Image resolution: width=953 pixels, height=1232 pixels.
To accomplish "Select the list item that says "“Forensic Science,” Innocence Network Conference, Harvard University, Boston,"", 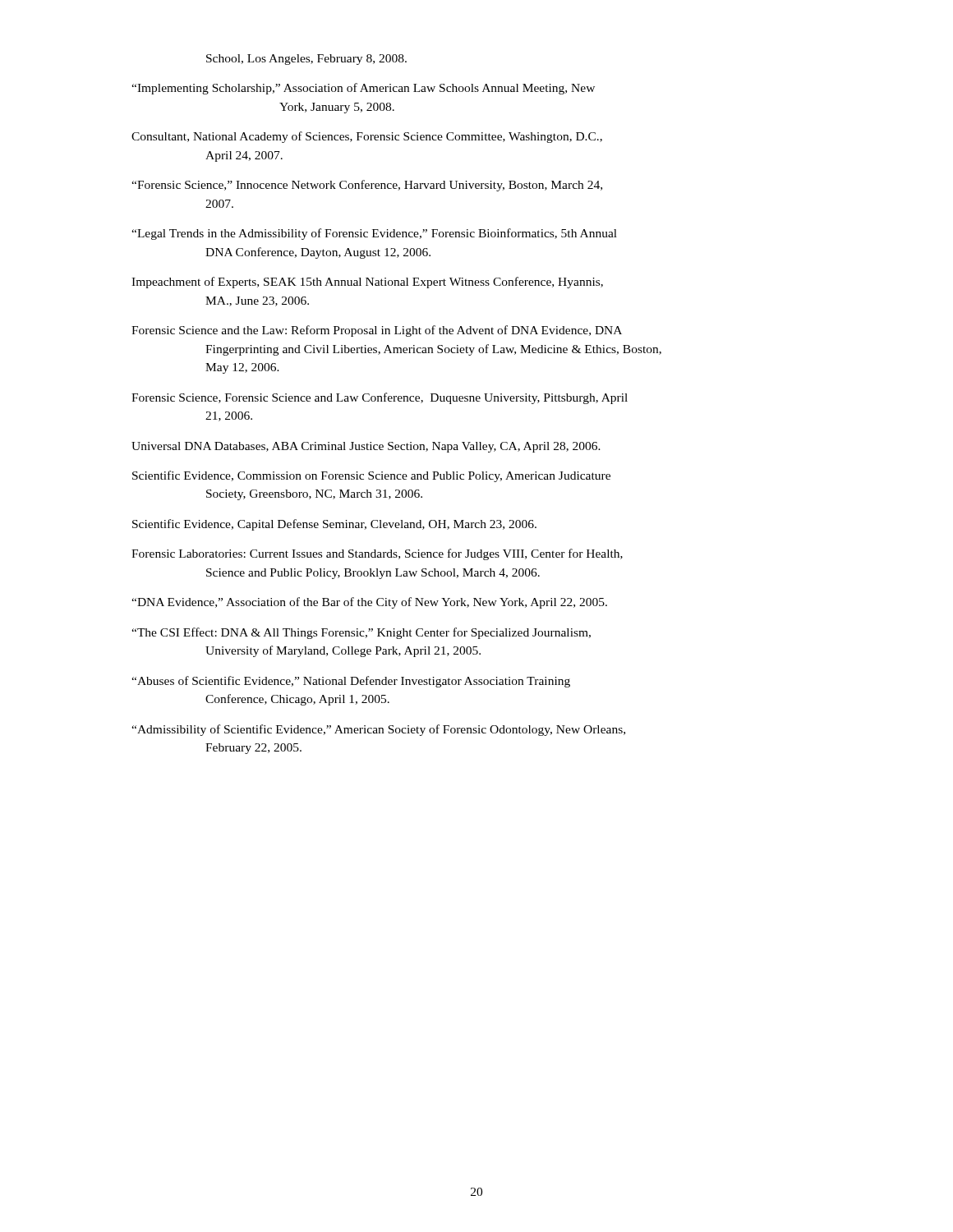I will pyautogui.click(x=483, y=195).
